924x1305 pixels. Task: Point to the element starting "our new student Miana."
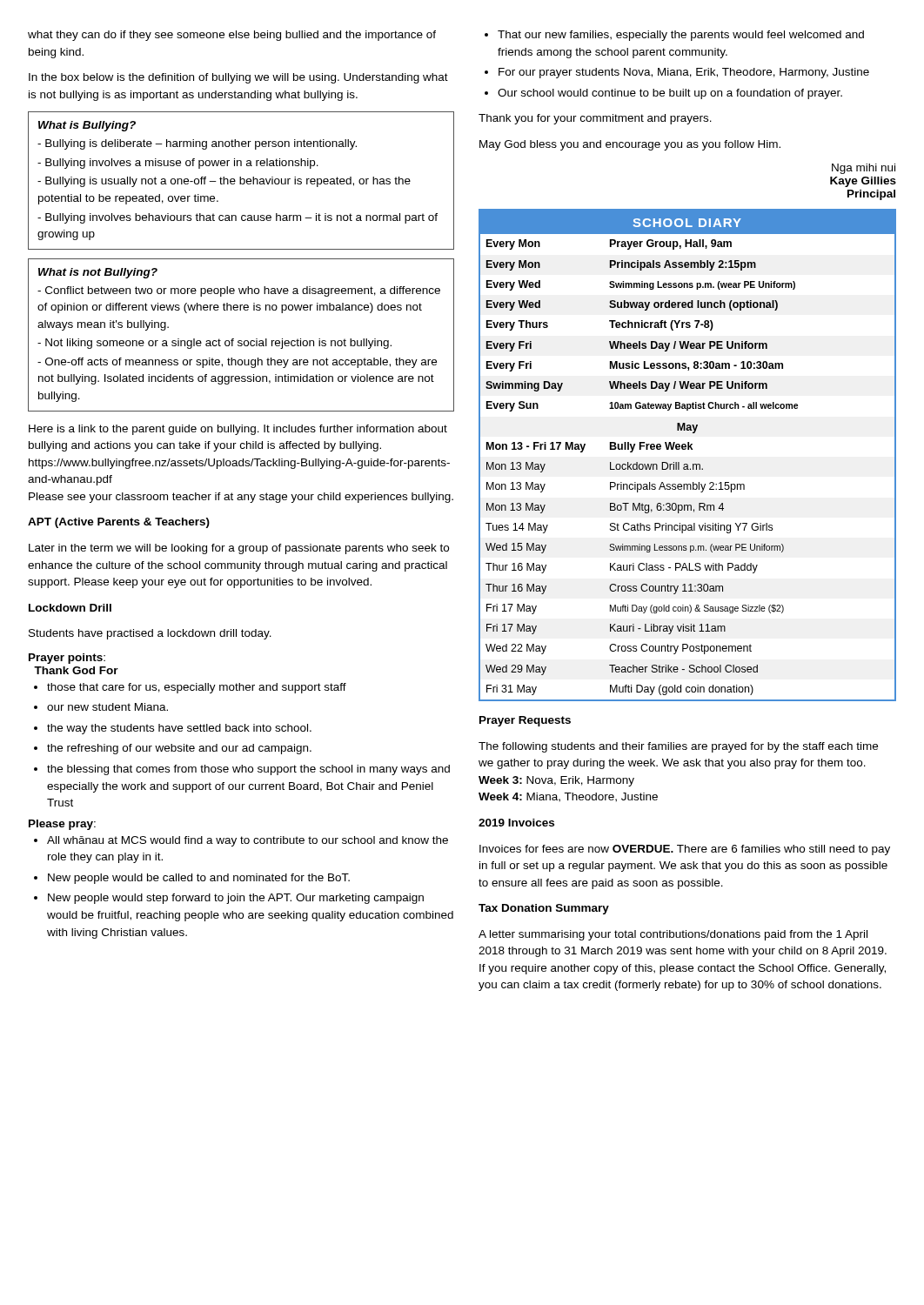pos(108,707)
